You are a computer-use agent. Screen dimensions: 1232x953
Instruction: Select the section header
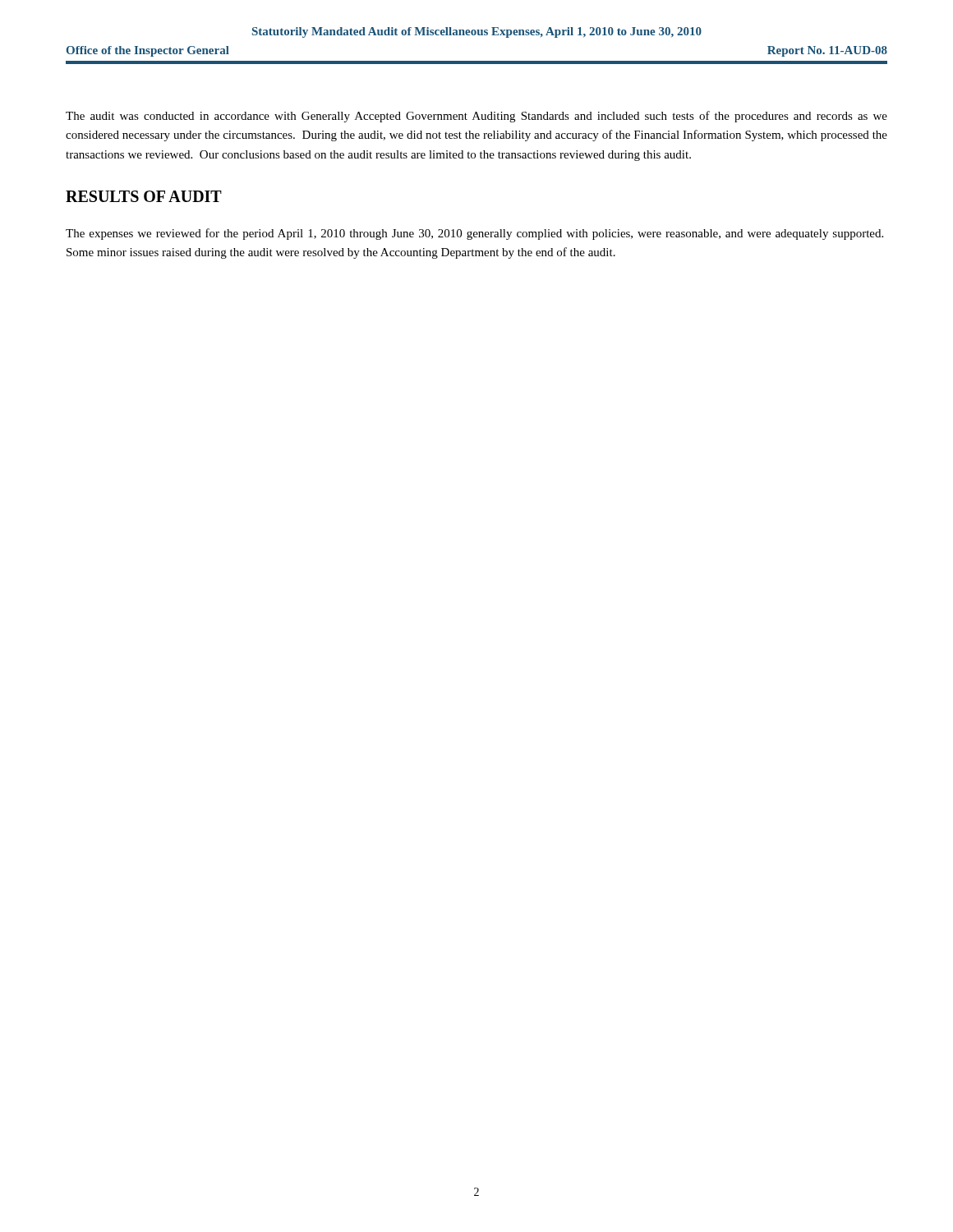click(144, 196)
